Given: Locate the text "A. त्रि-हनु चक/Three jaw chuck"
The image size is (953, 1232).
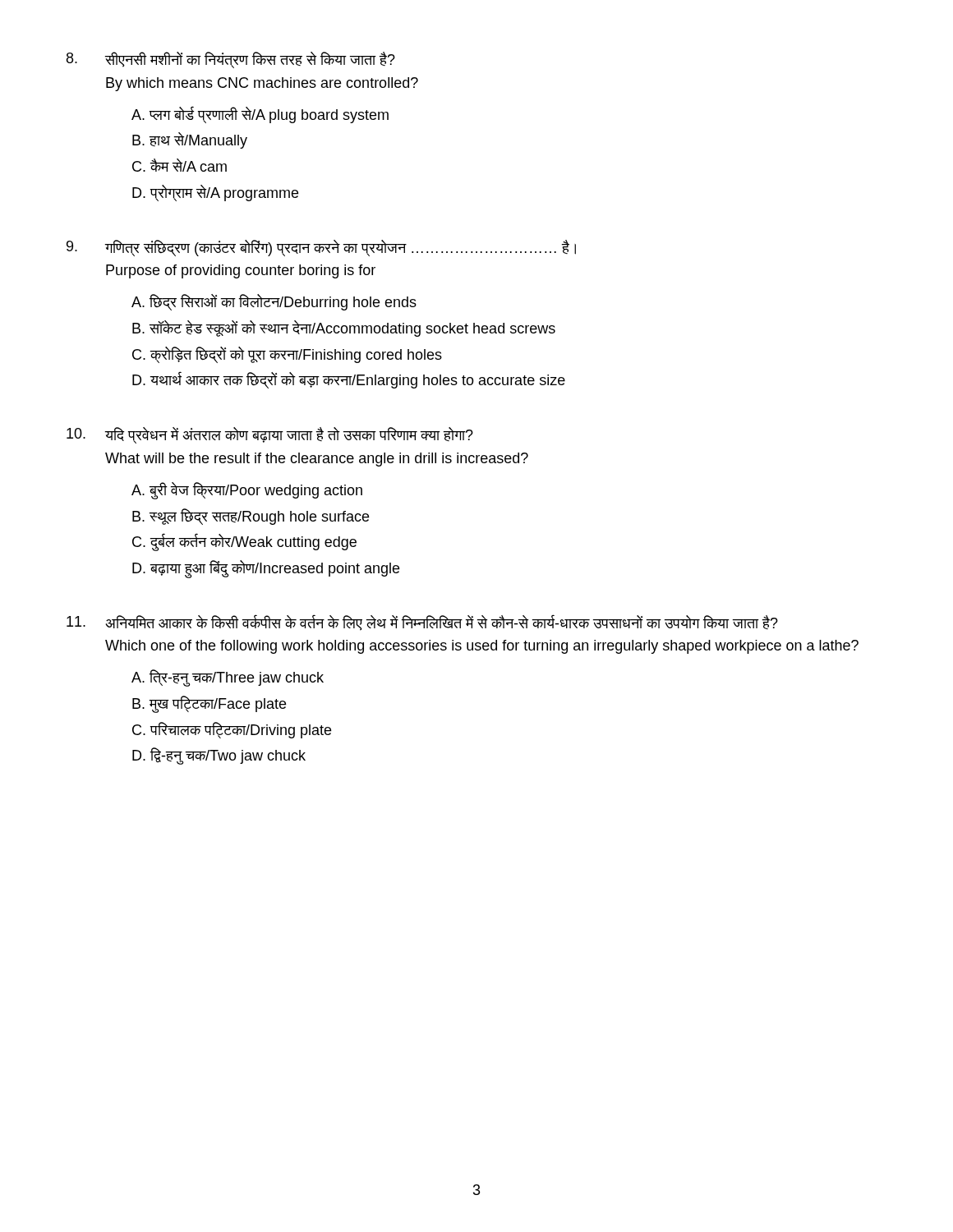Looking at the screenshot, I should click(228, 678).
